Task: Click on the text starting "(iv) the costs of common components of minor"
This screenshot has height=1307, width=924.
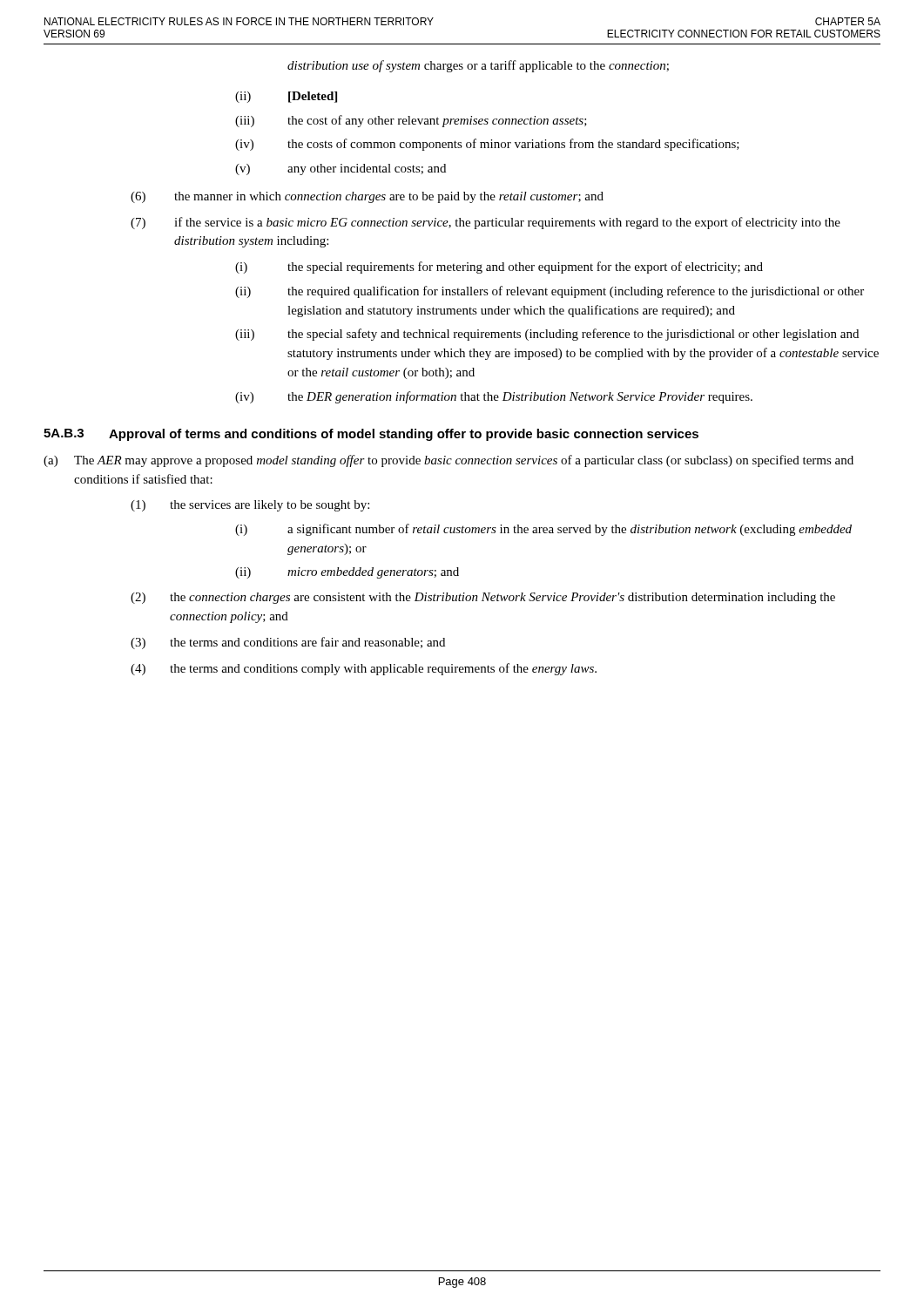Action: [487, 145]
